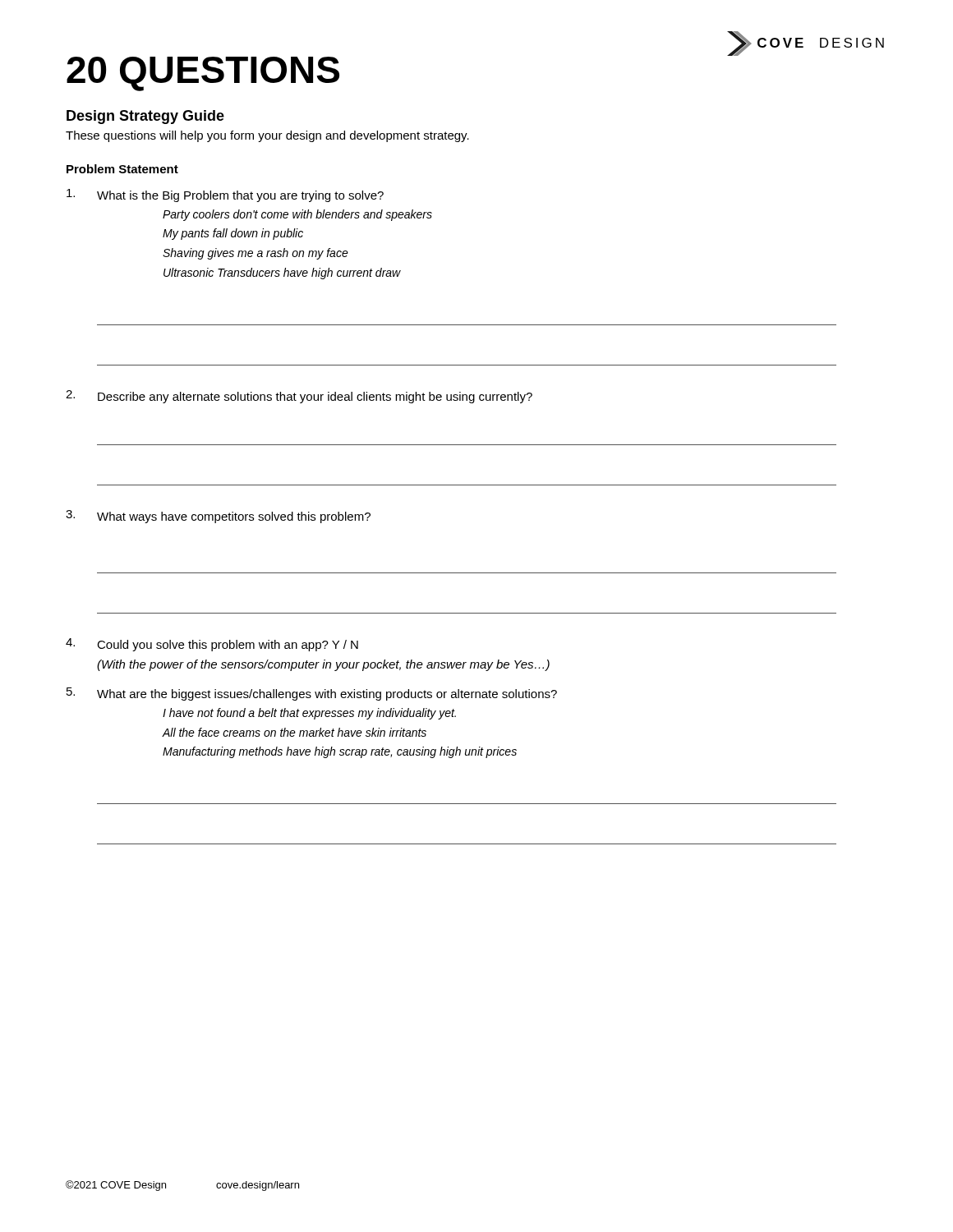Locate the passage starting "What is the Big Problem that you are"
This screenshot has width=953, height=1232.
[225, 195]
